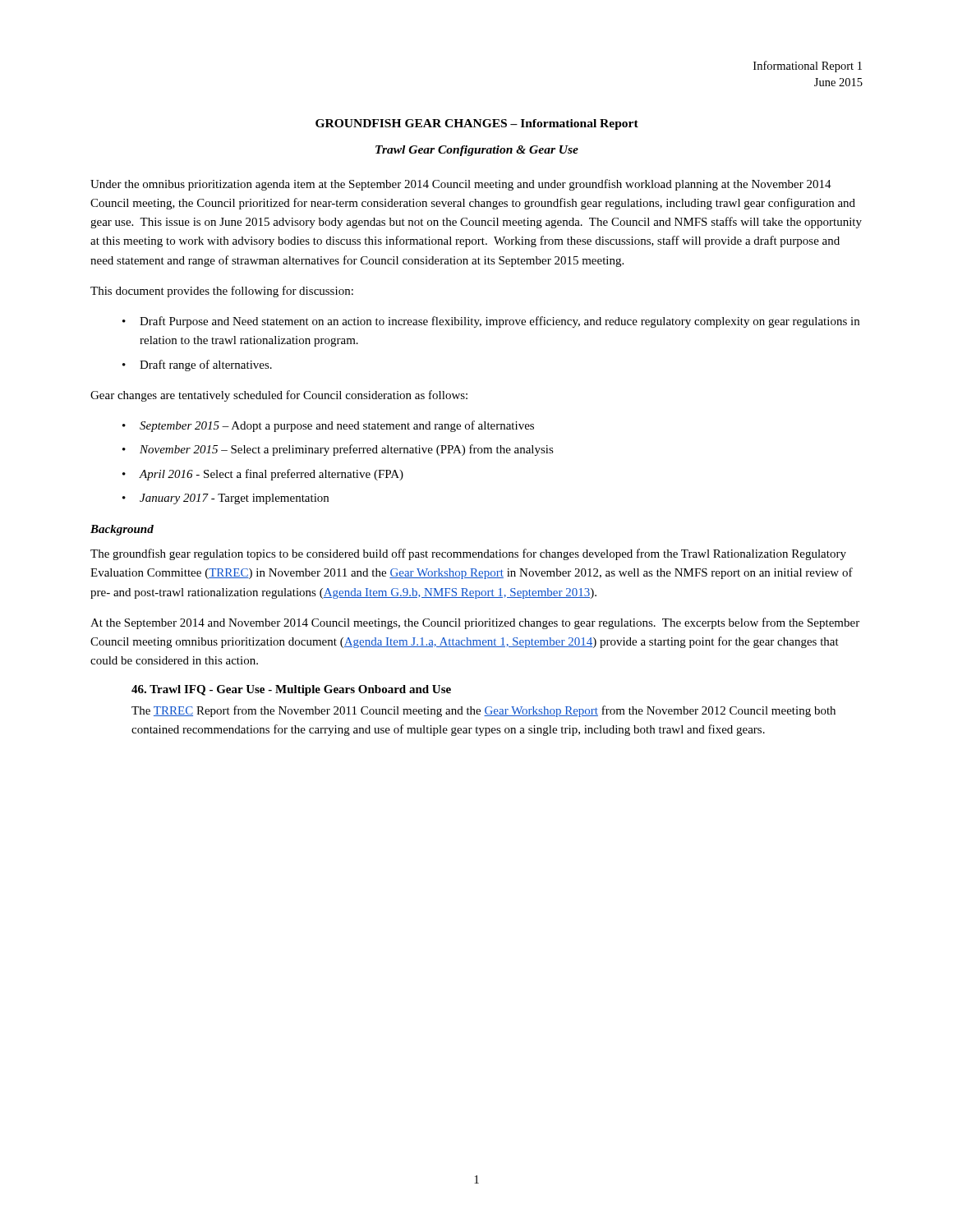Find the block starting "• November 2015 –"
The height and width of the screenshot is (1232, 953).
pos(338,450)
